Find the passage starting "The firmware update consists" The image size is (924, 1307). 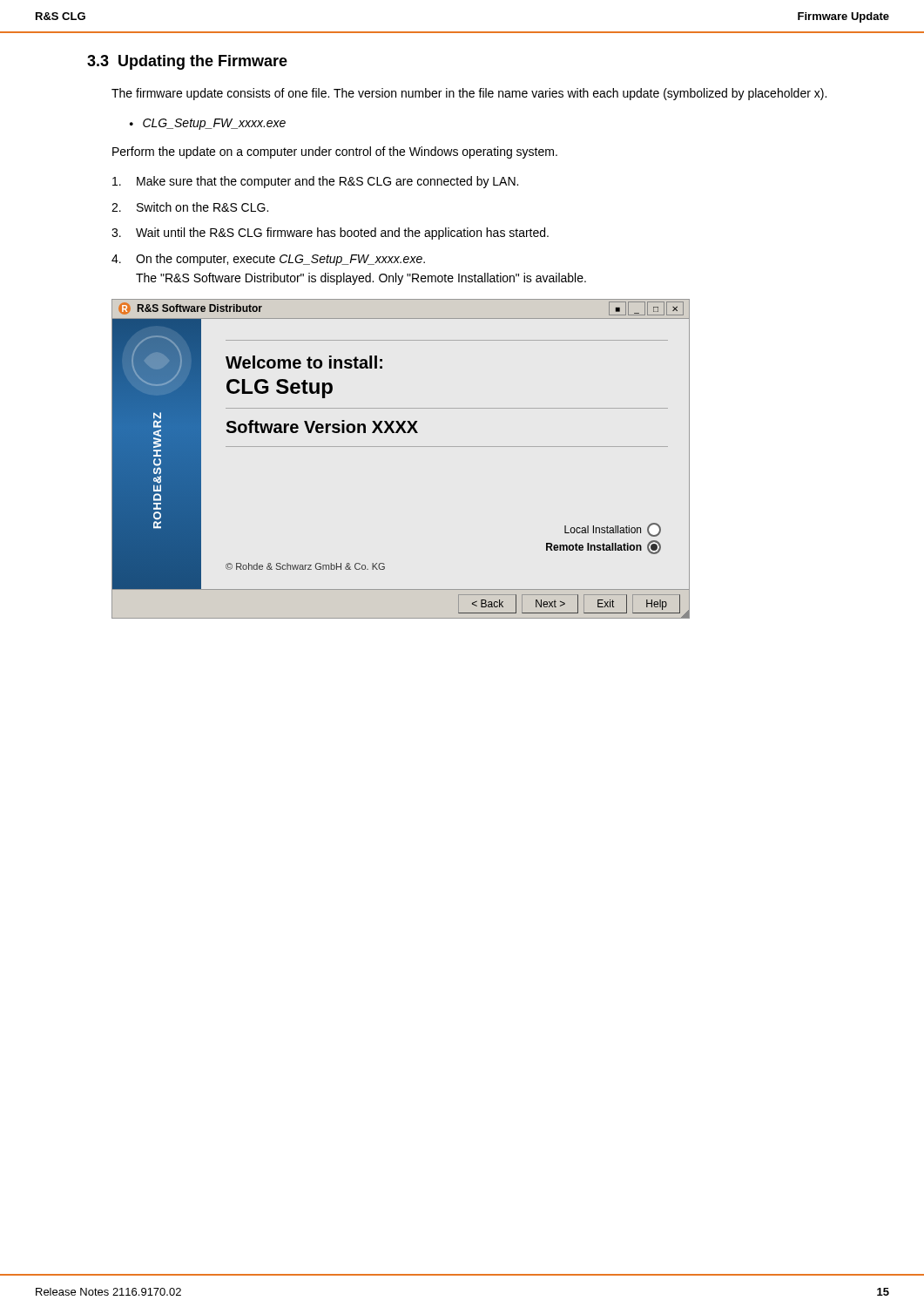(x=469, y=93)
